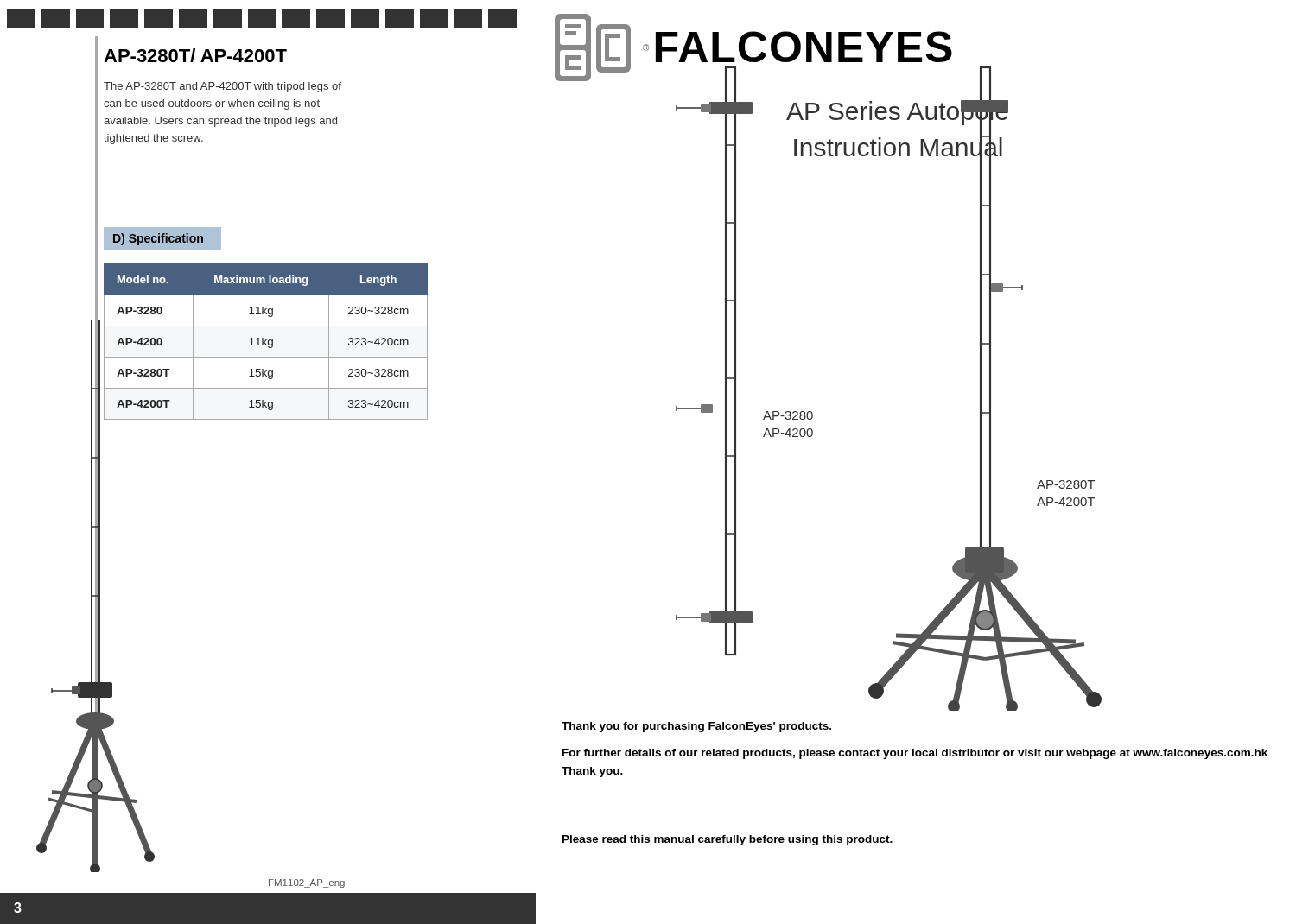This screenshot has height=924, width=1296.
Task: Find the table that mentions "Maximum loading"
Action: coord(266,342)
